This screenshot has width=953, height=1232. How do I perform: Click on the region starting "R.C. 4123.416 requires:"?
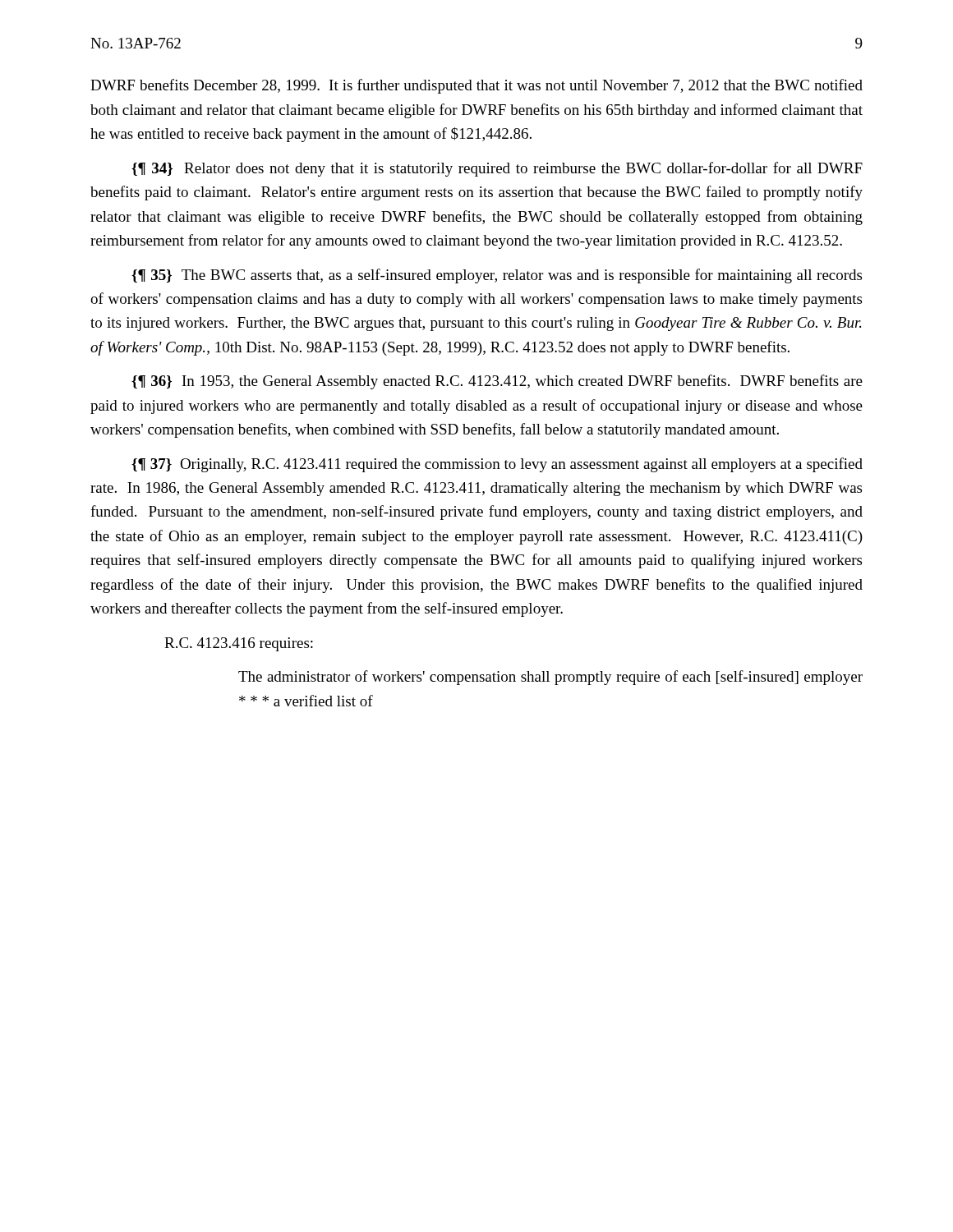[239, 642]
